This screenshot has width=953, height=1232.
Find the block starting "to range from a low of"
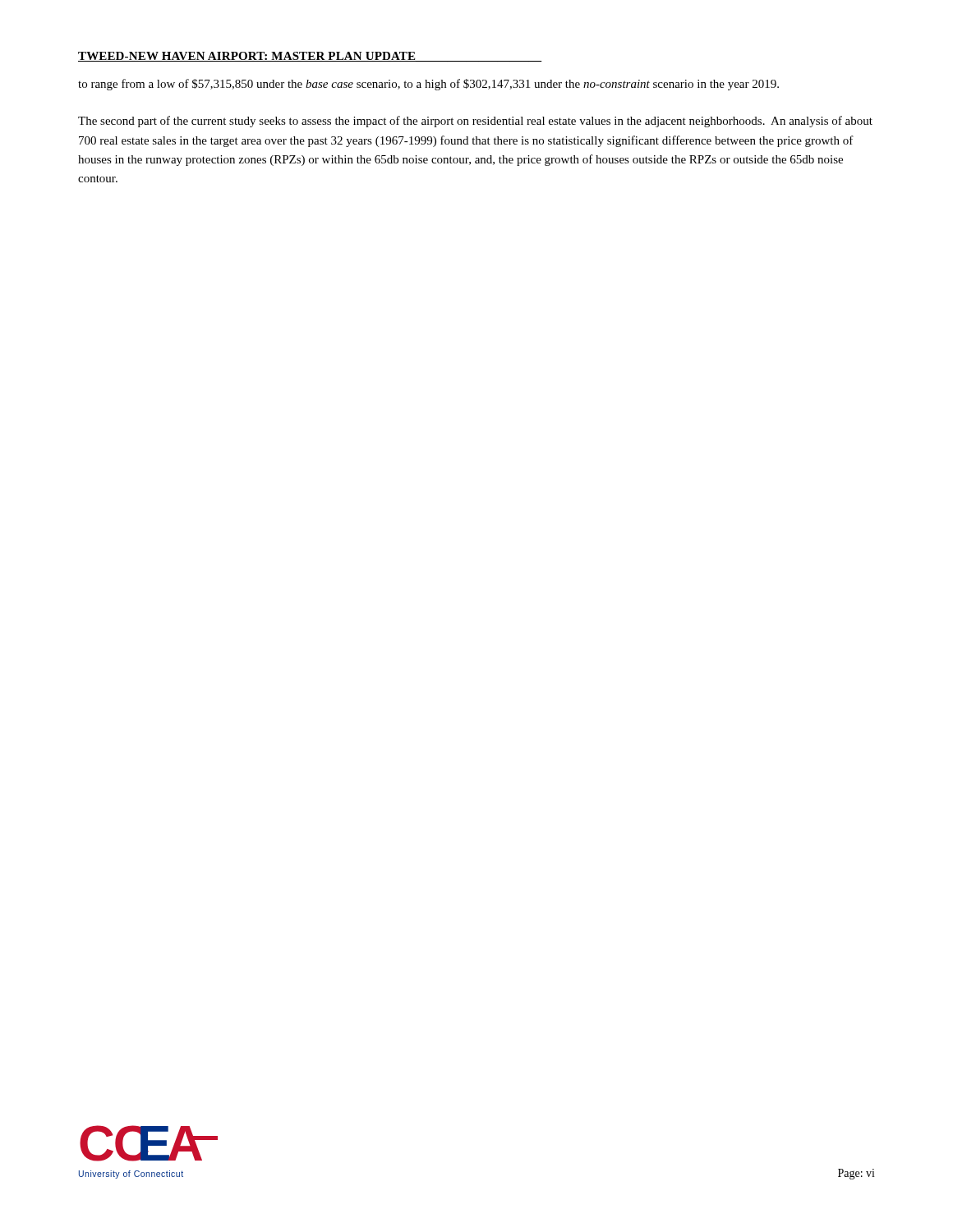(429, 84)
